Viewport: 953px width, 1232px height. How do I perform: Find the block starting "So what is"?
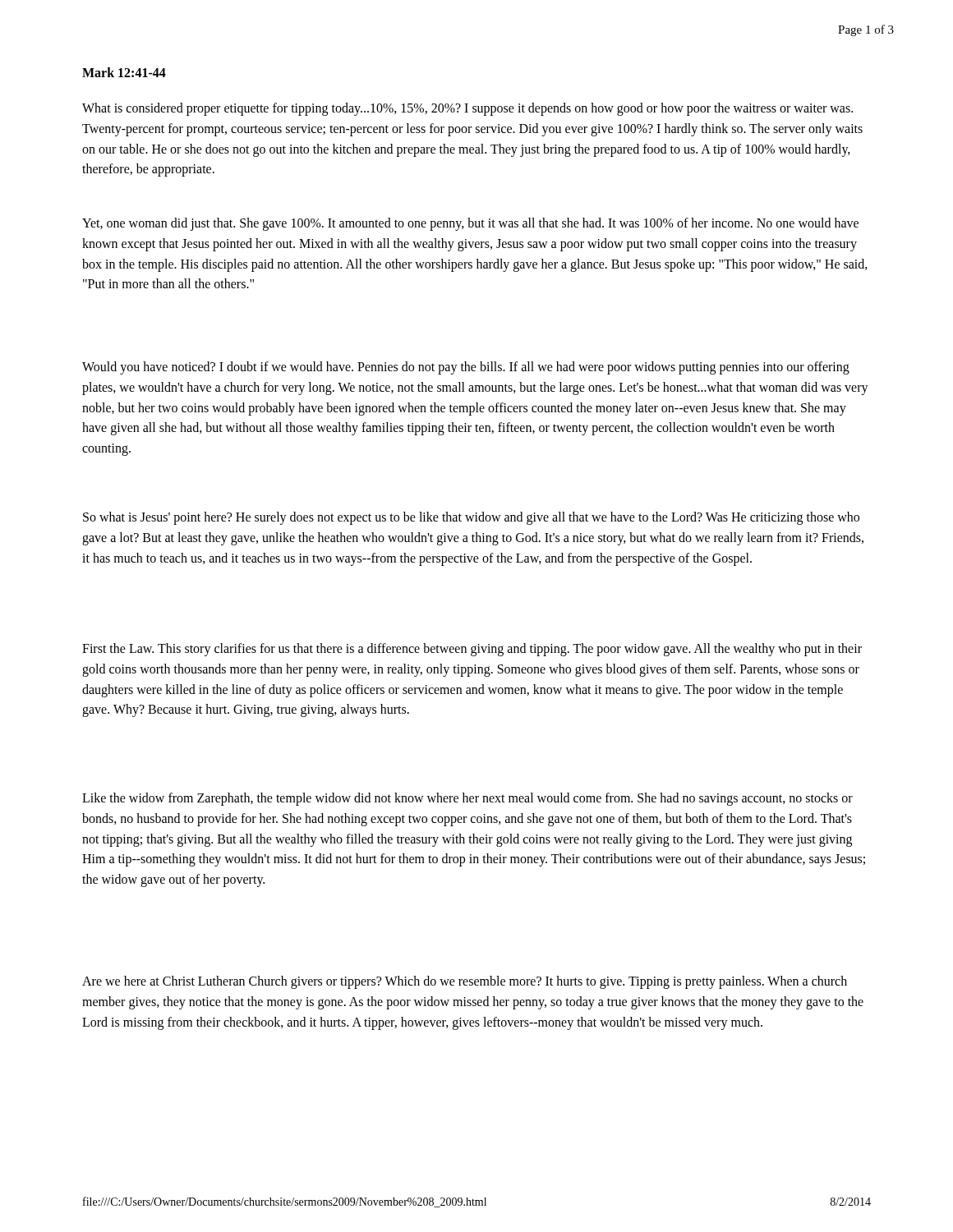point(473,537)
